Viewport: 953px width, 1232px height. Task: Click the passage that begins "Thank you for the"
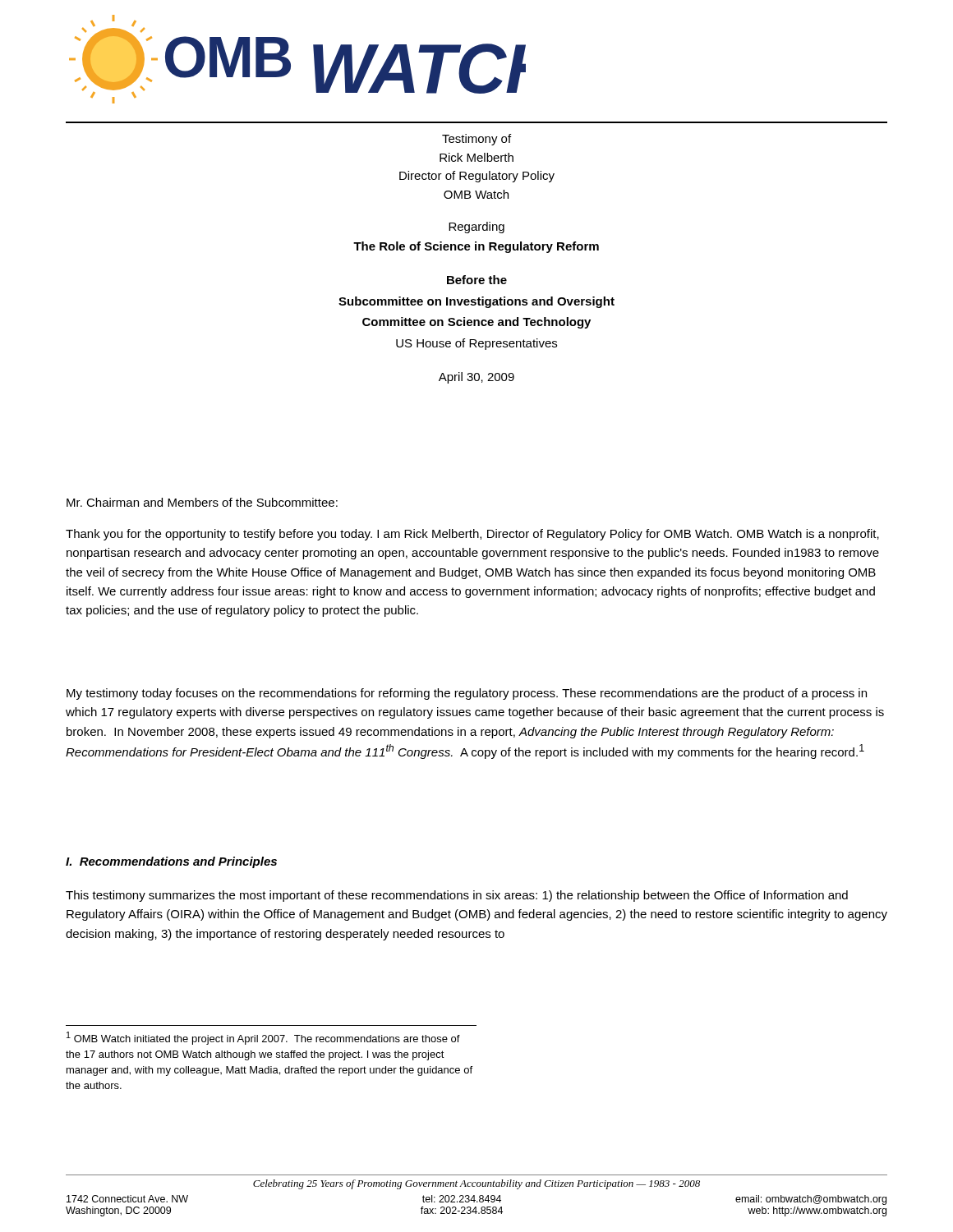[x=473, y=572]
